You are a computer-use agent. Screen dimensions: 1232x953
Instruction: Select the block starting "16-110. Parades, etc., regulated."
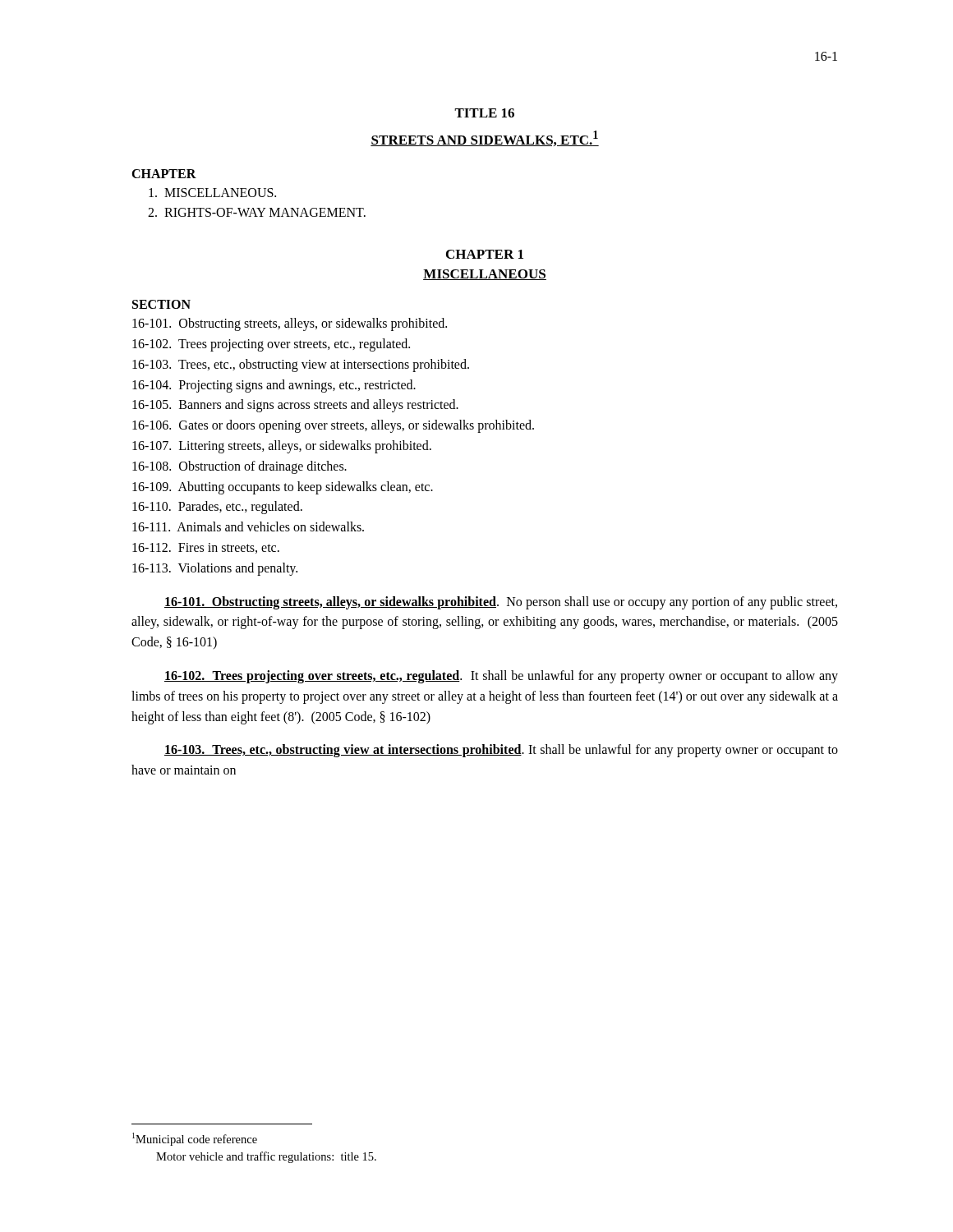pos(217,507)
